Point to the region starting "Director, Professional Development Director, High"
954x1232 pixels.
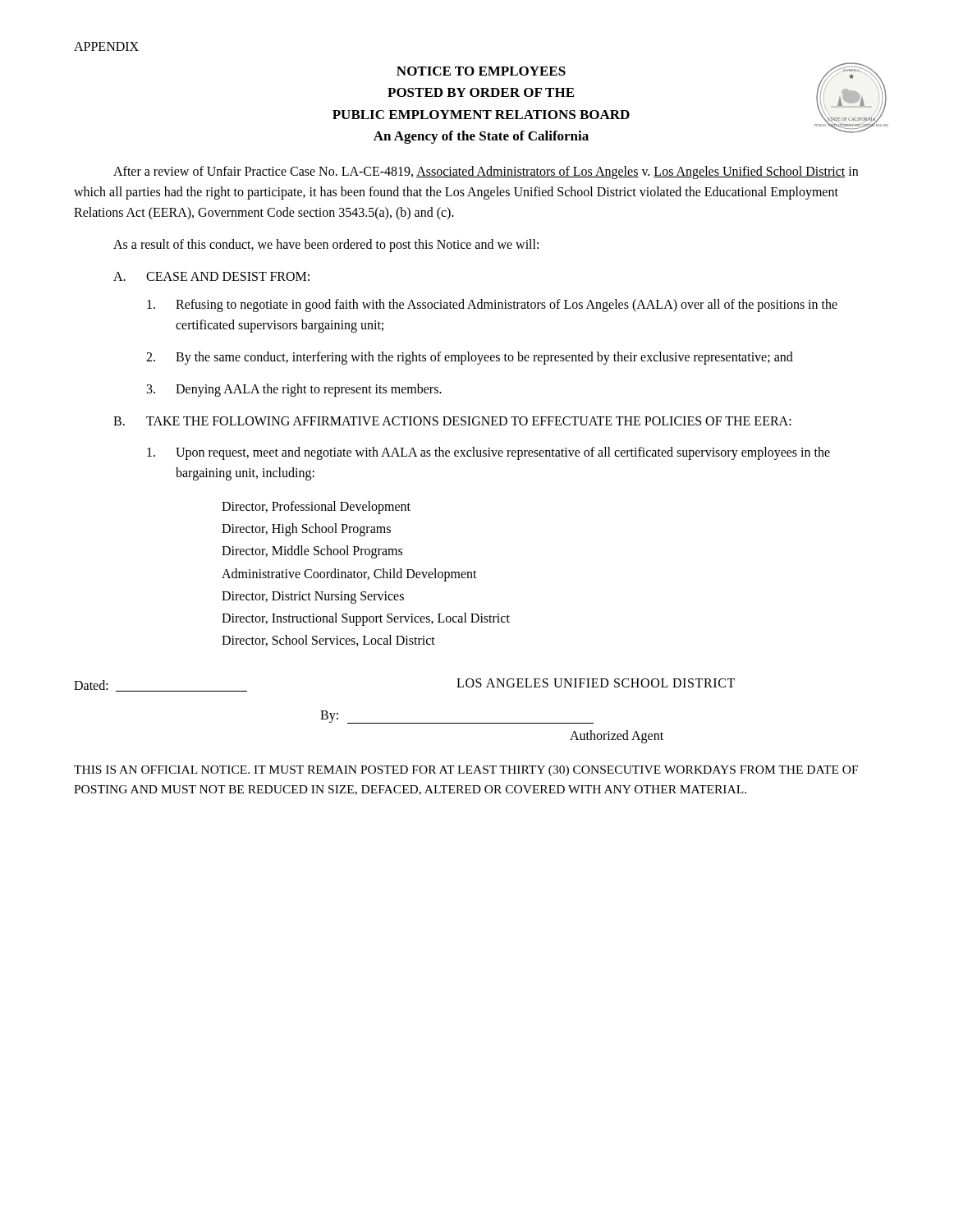[x=366, y=573]
